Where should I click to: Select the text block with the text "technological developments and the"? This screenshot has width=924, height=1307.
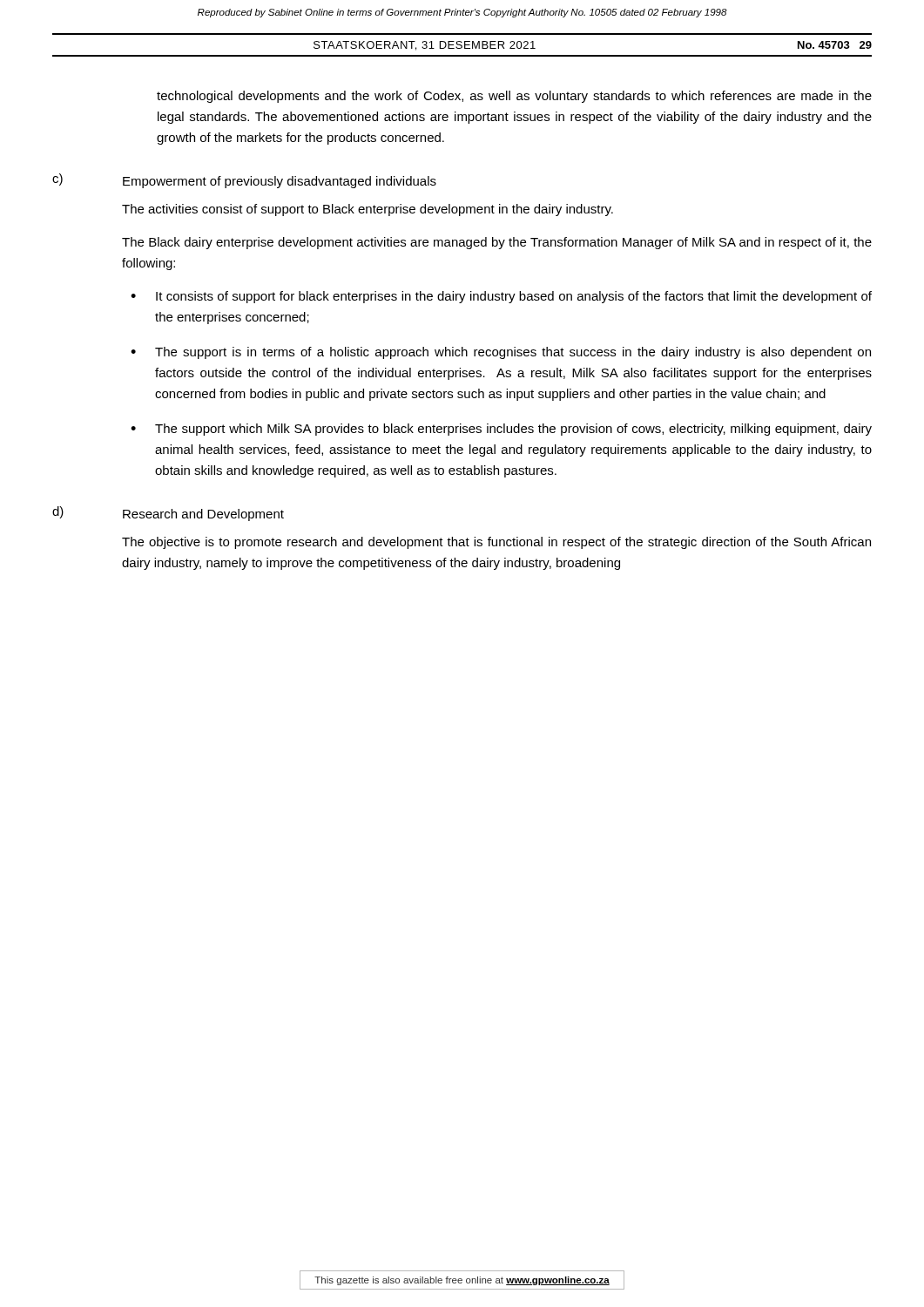click(x=514, y=116)
